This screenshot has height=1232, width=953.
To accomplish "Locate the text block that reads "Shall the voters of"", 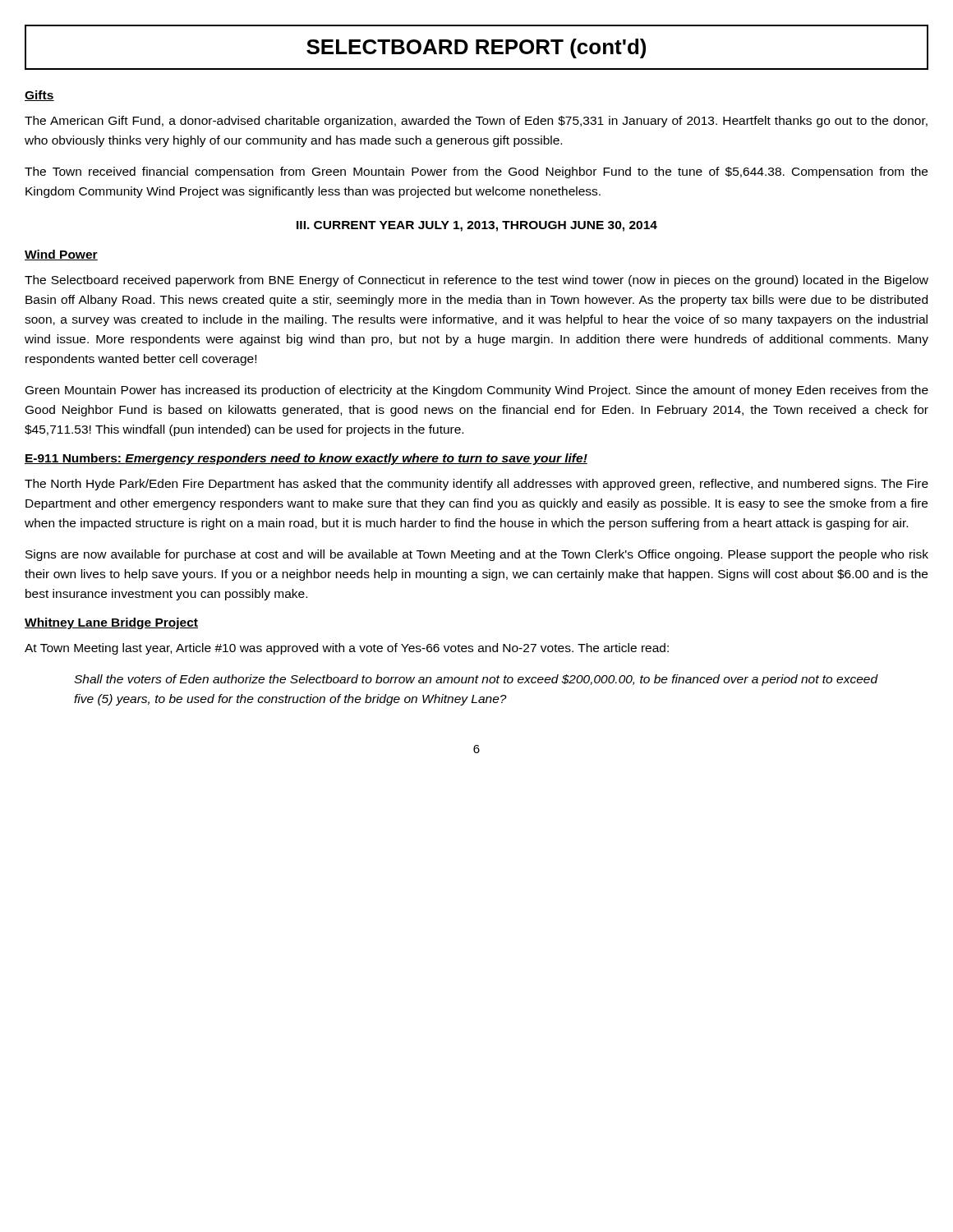I will point(476,689).
